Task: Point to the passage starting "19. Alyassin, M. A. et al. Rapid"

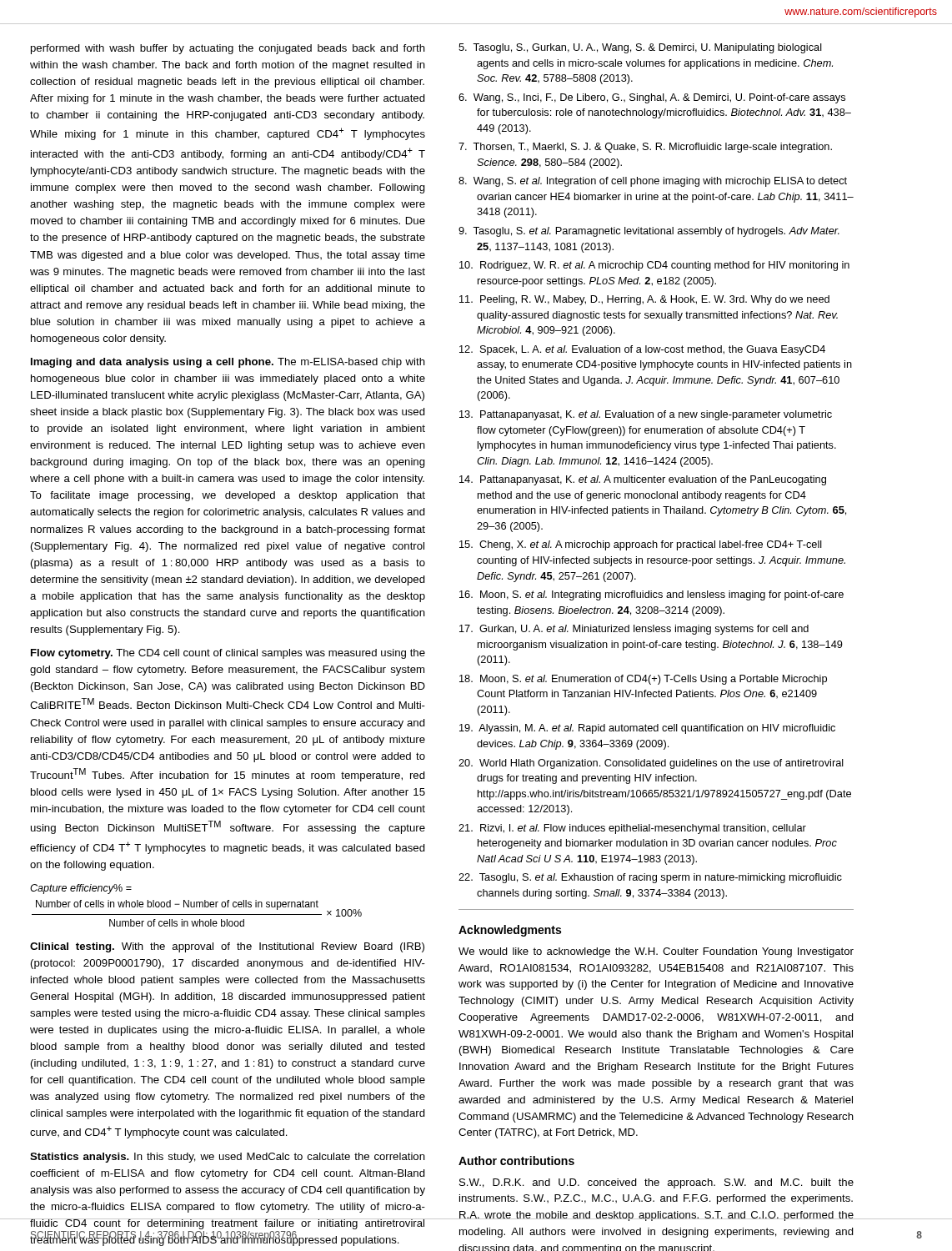Action: [x=647, y=736]
